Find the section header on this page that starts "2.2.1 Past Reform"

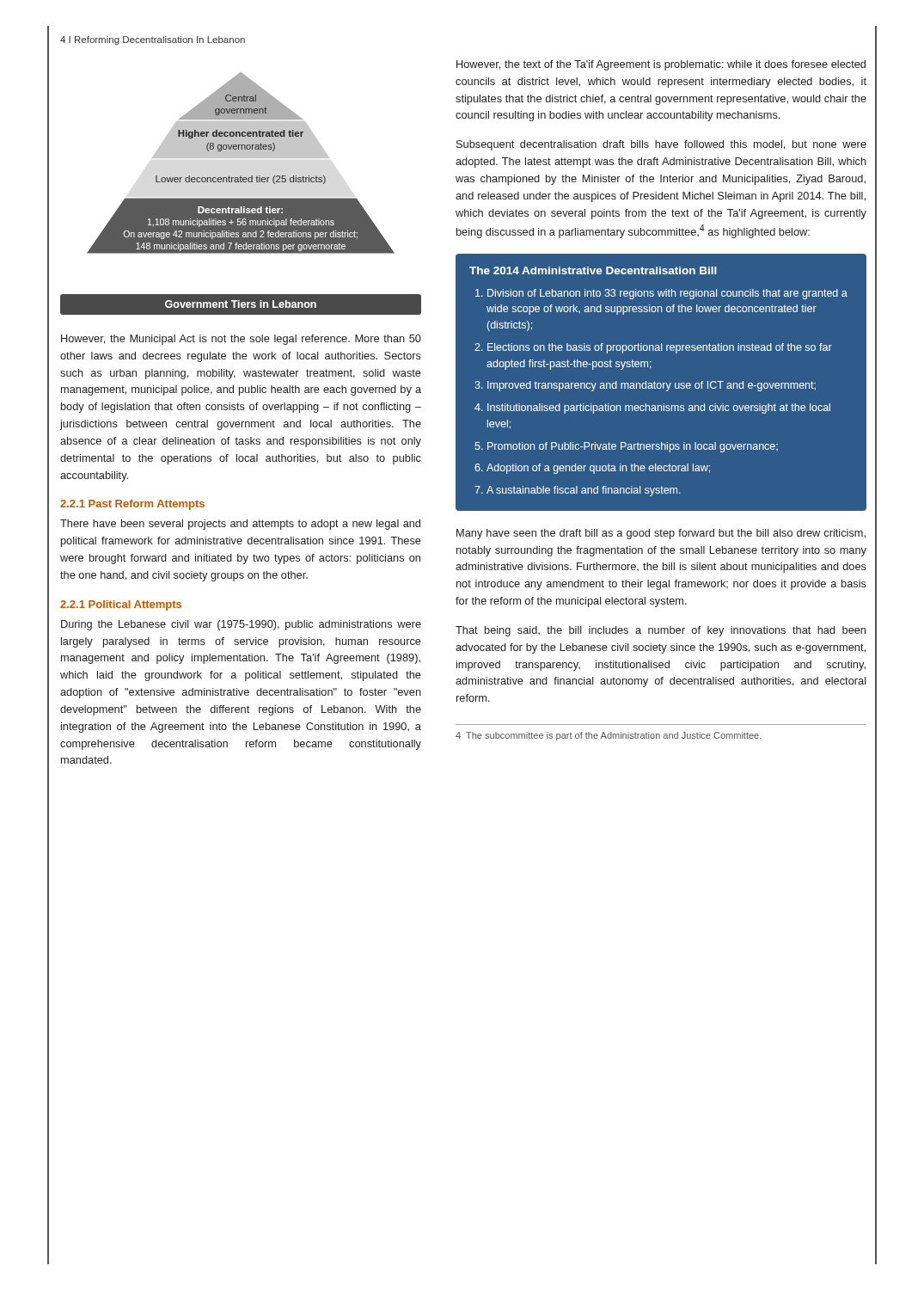(x=133, y=504)
